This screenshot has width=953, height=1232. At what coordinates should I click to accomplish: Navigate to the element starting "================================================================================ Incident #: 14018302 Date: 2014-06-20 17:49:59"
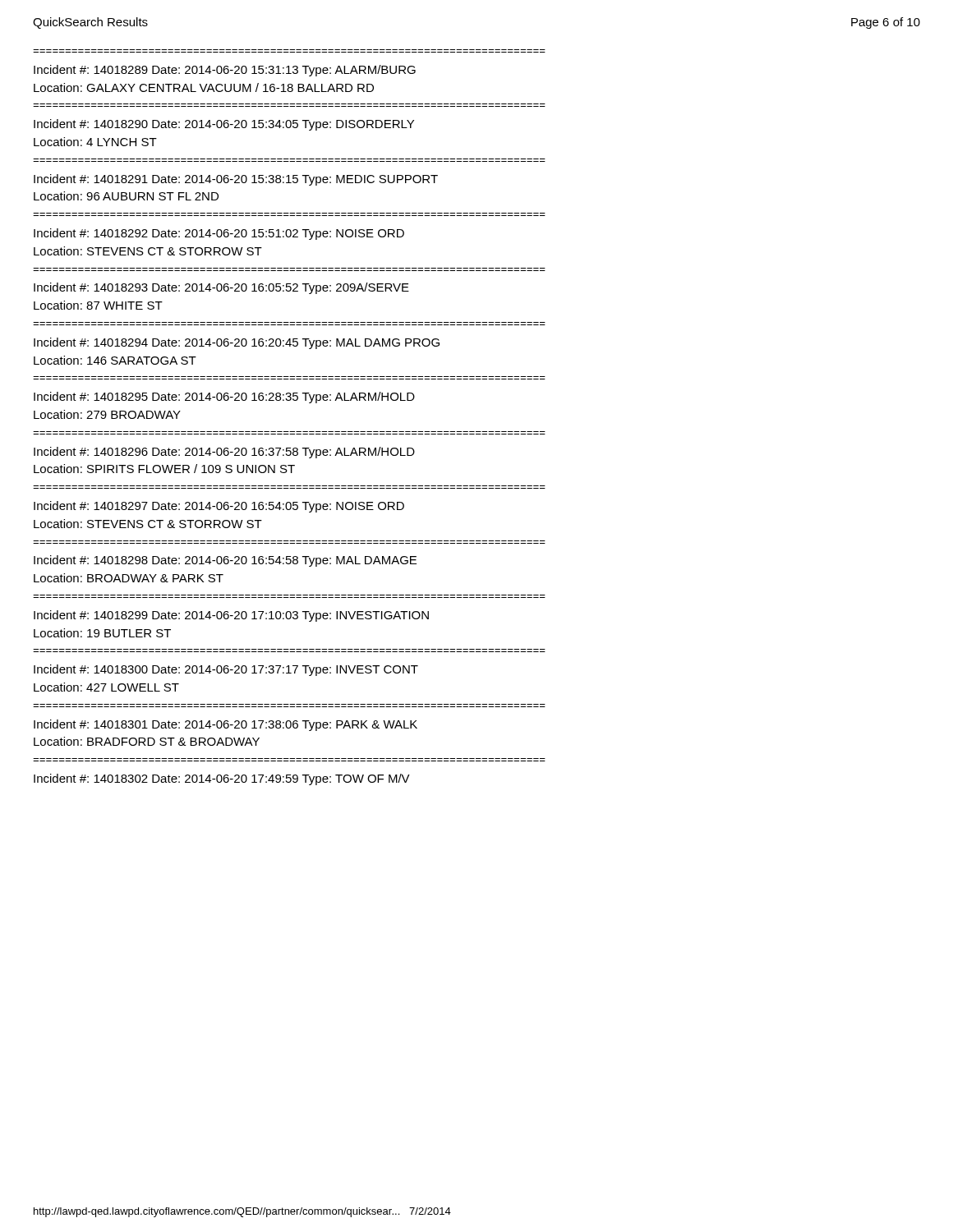pos(476,772)
